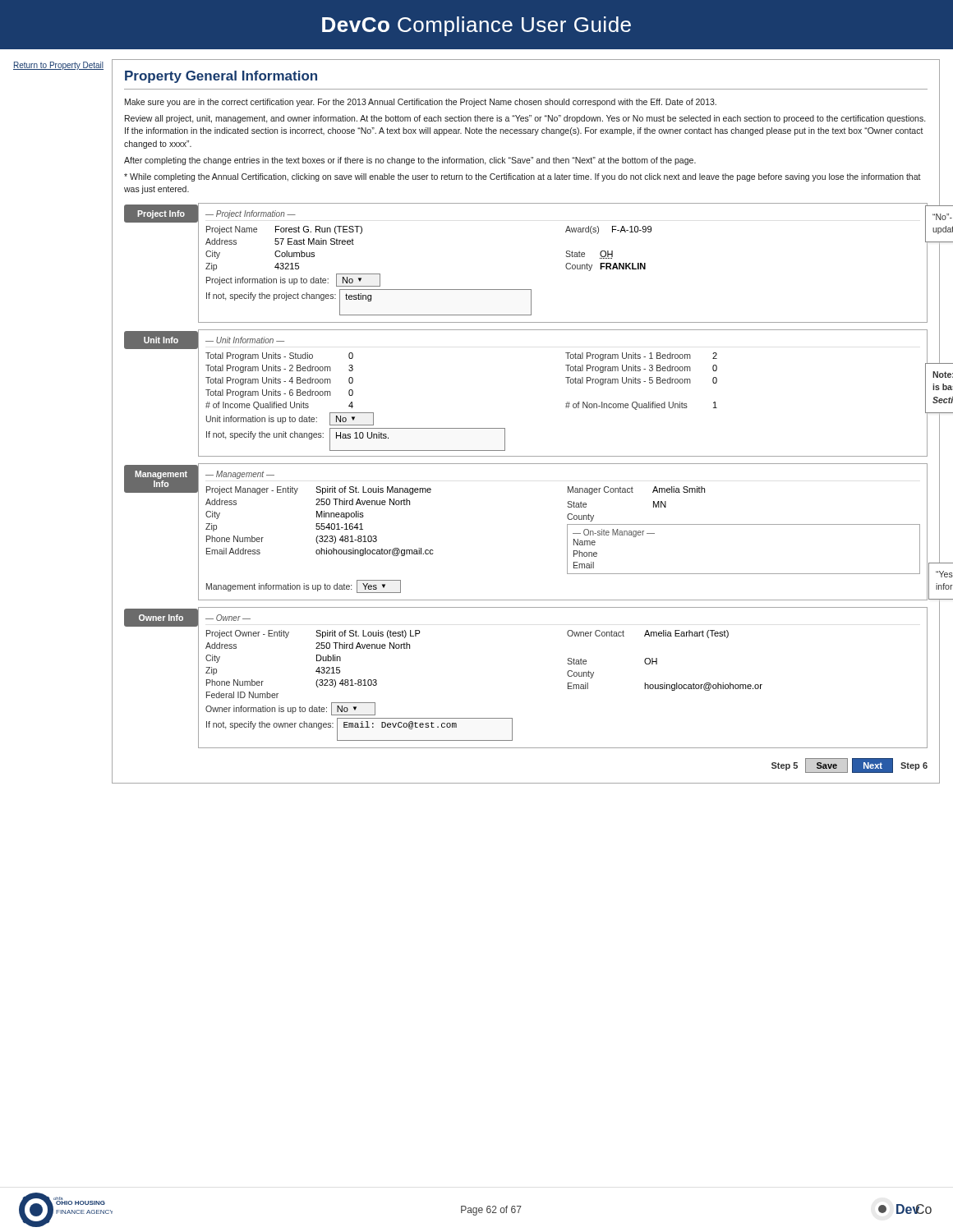Screen dimensions: 1232x953
Task: Select the table that reads "— Project Information"
Action: (563, 262)
